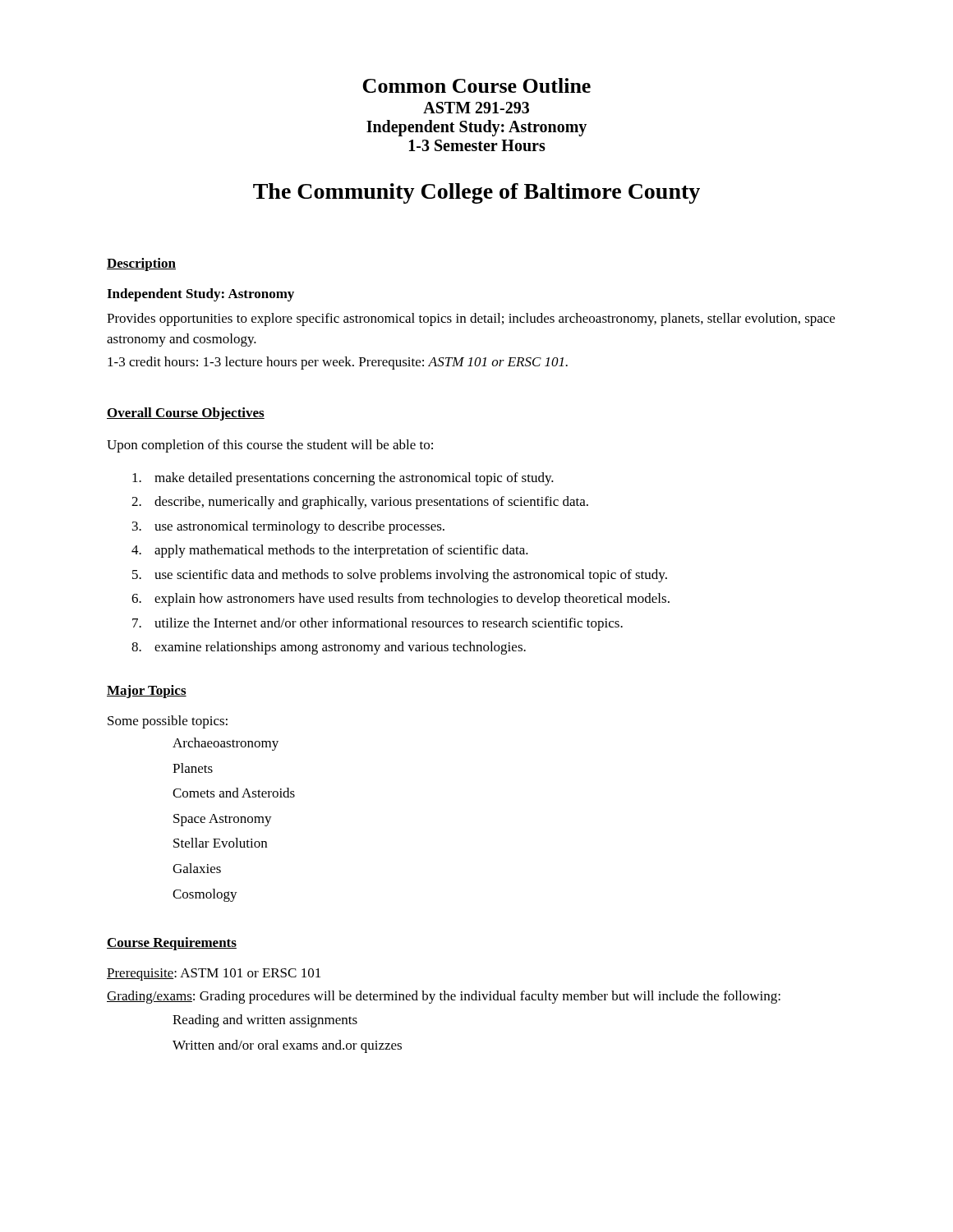
Task: Click on the list item with the text "7. utilize the Internet and/or"
Action: pos(377,623)
